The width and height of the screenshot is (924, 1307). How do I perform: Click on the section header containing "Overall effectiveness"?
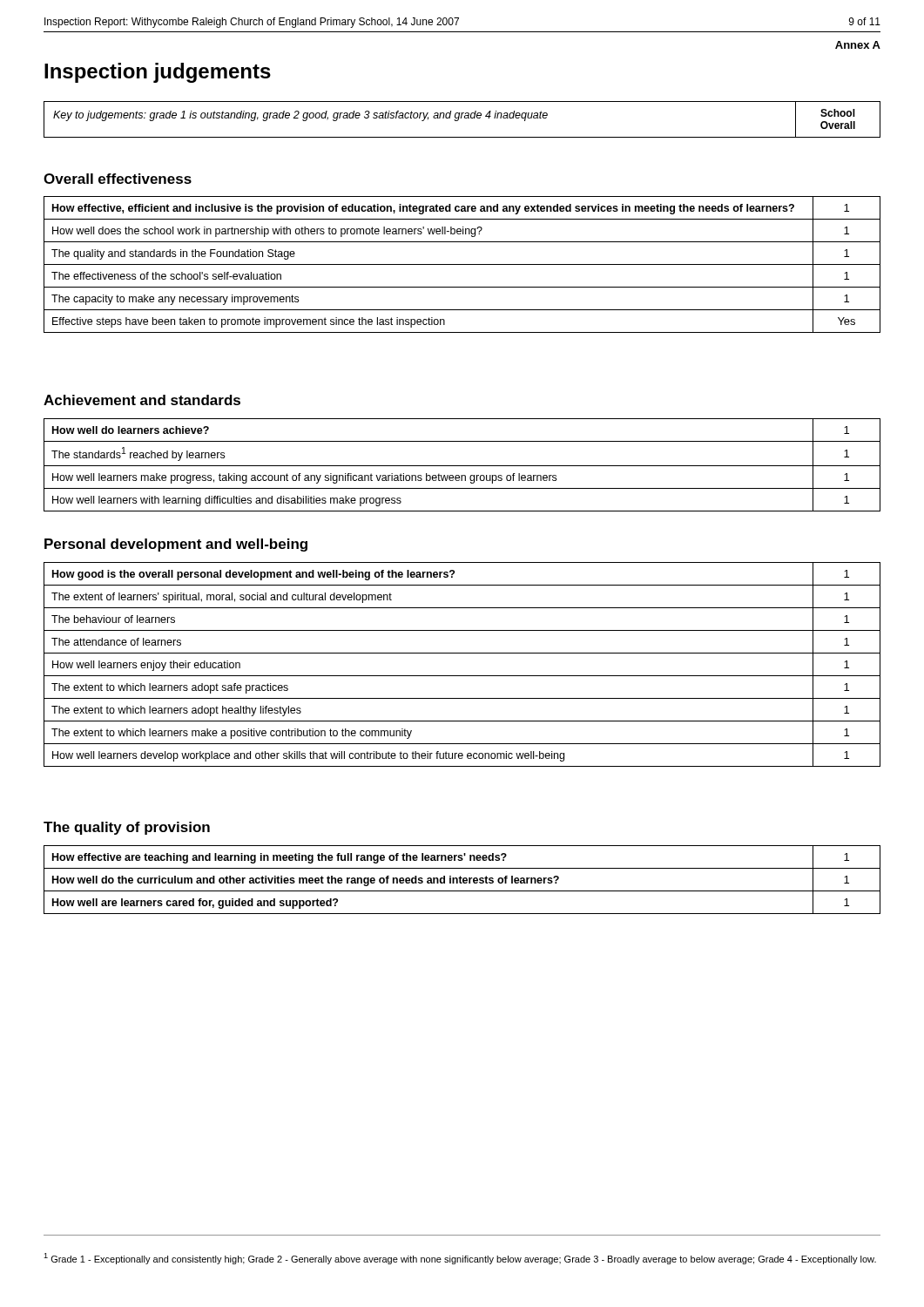point(118,179)
